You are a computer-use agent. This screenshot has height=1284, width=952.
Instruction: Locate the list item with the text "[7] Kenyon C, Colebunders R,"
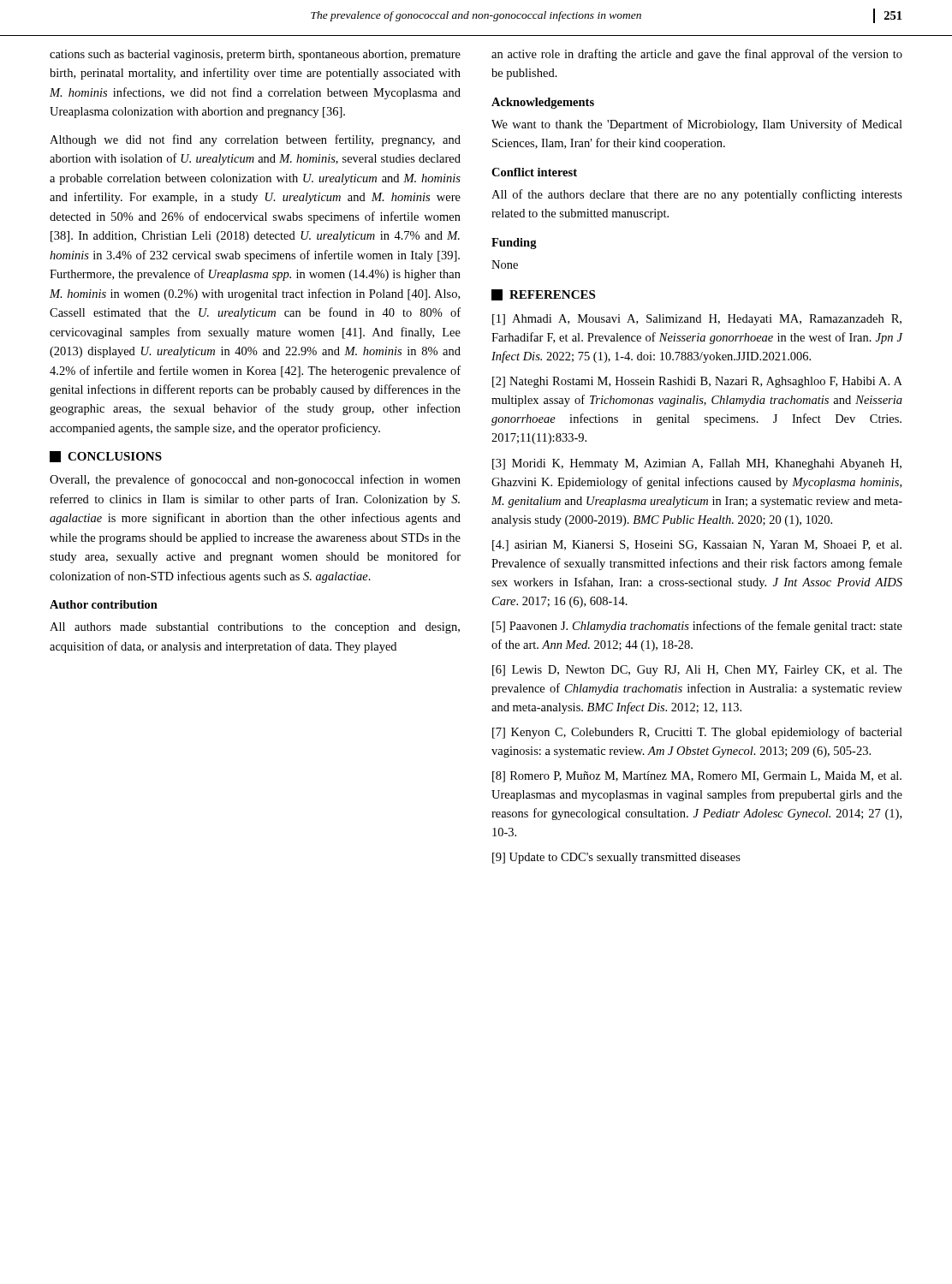coord(697,741)
